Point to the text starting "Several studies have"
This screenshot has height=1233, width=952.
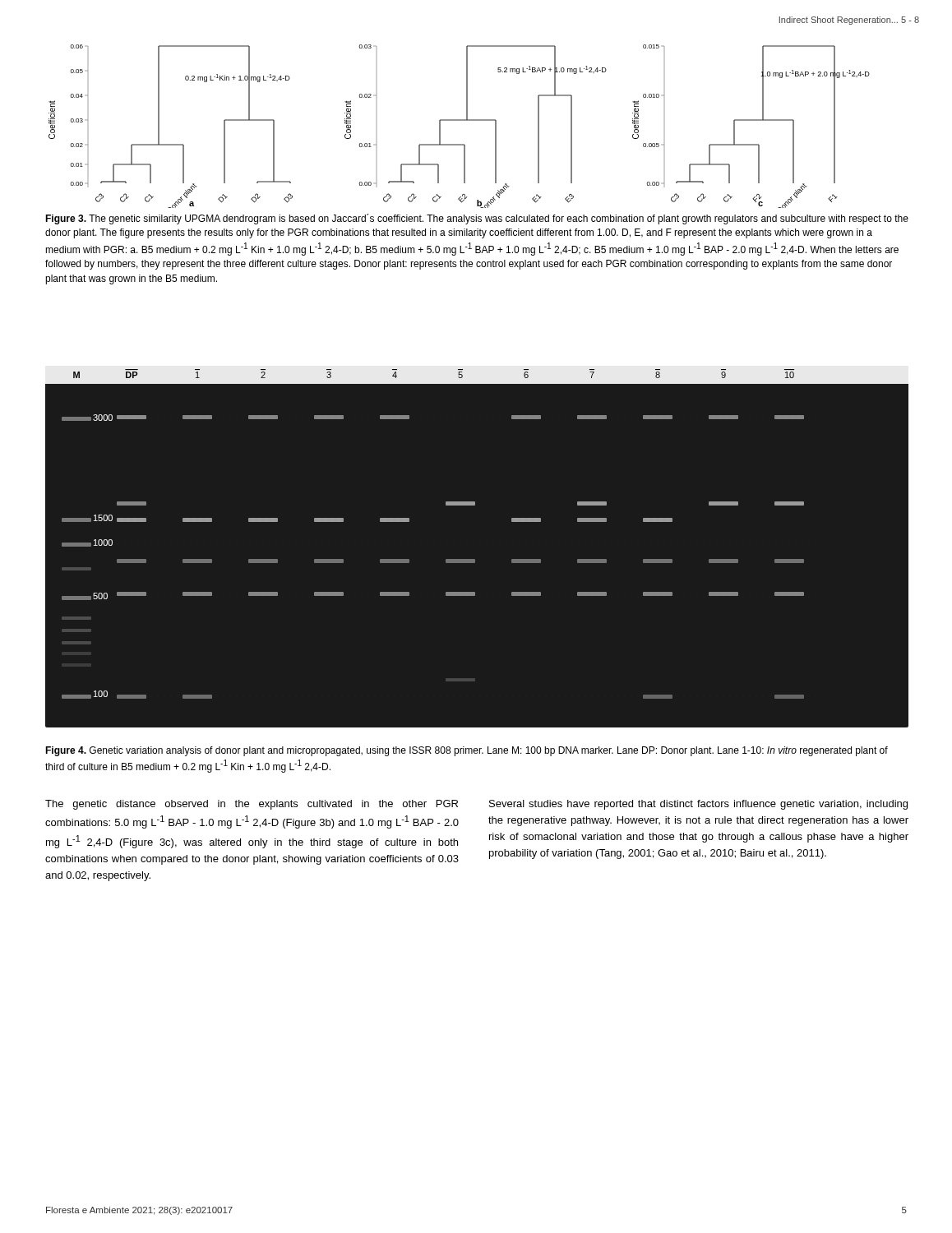coord(698,828)
